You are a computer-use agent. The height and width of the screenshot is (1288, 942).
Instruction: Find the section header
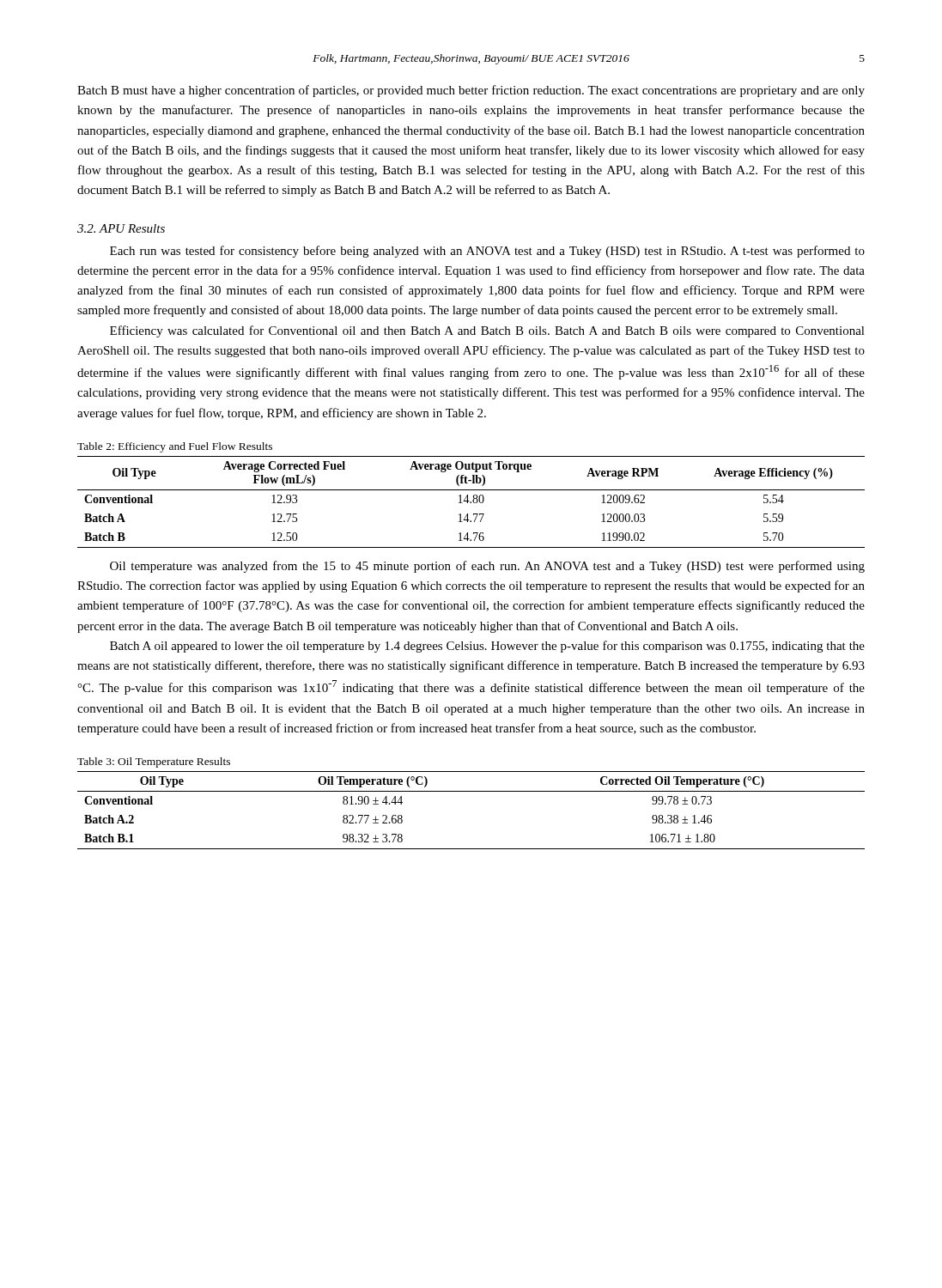tap(121, 228)
